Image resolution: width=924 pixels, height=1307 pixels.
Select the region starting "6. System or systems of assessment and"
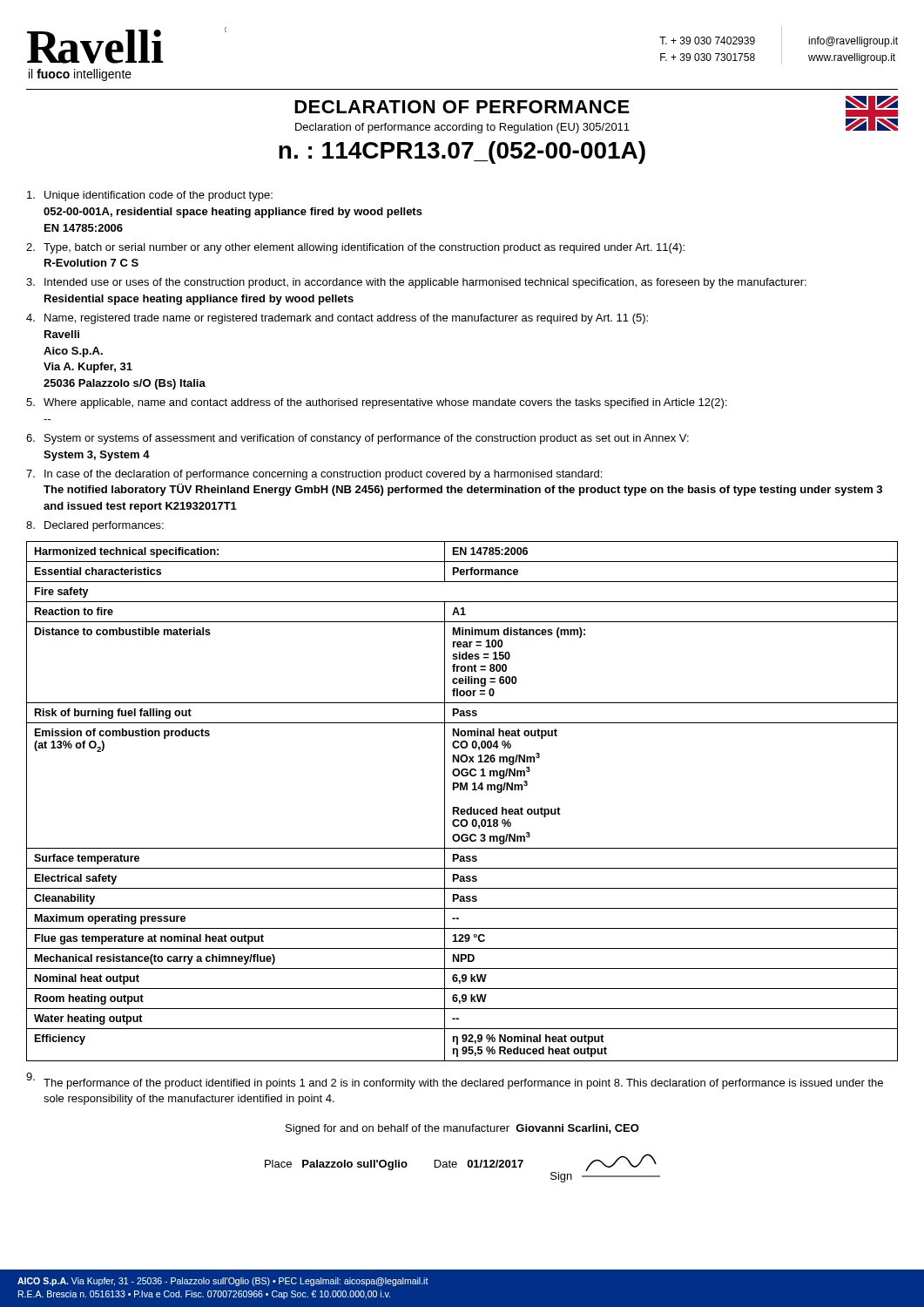click(x=358, y=447)
